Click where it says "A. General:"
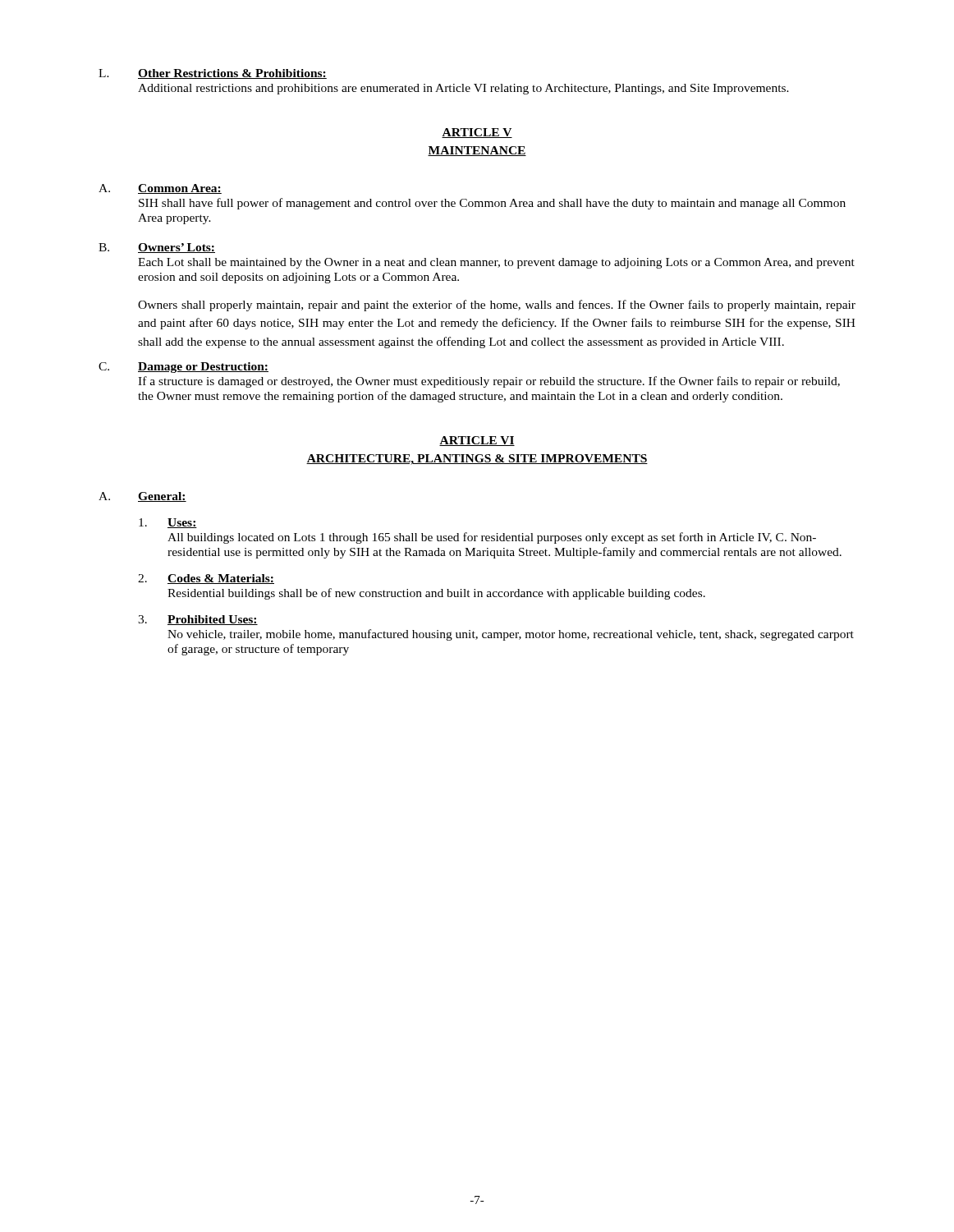Screen dimensions: 1232x954 (142, 497)
